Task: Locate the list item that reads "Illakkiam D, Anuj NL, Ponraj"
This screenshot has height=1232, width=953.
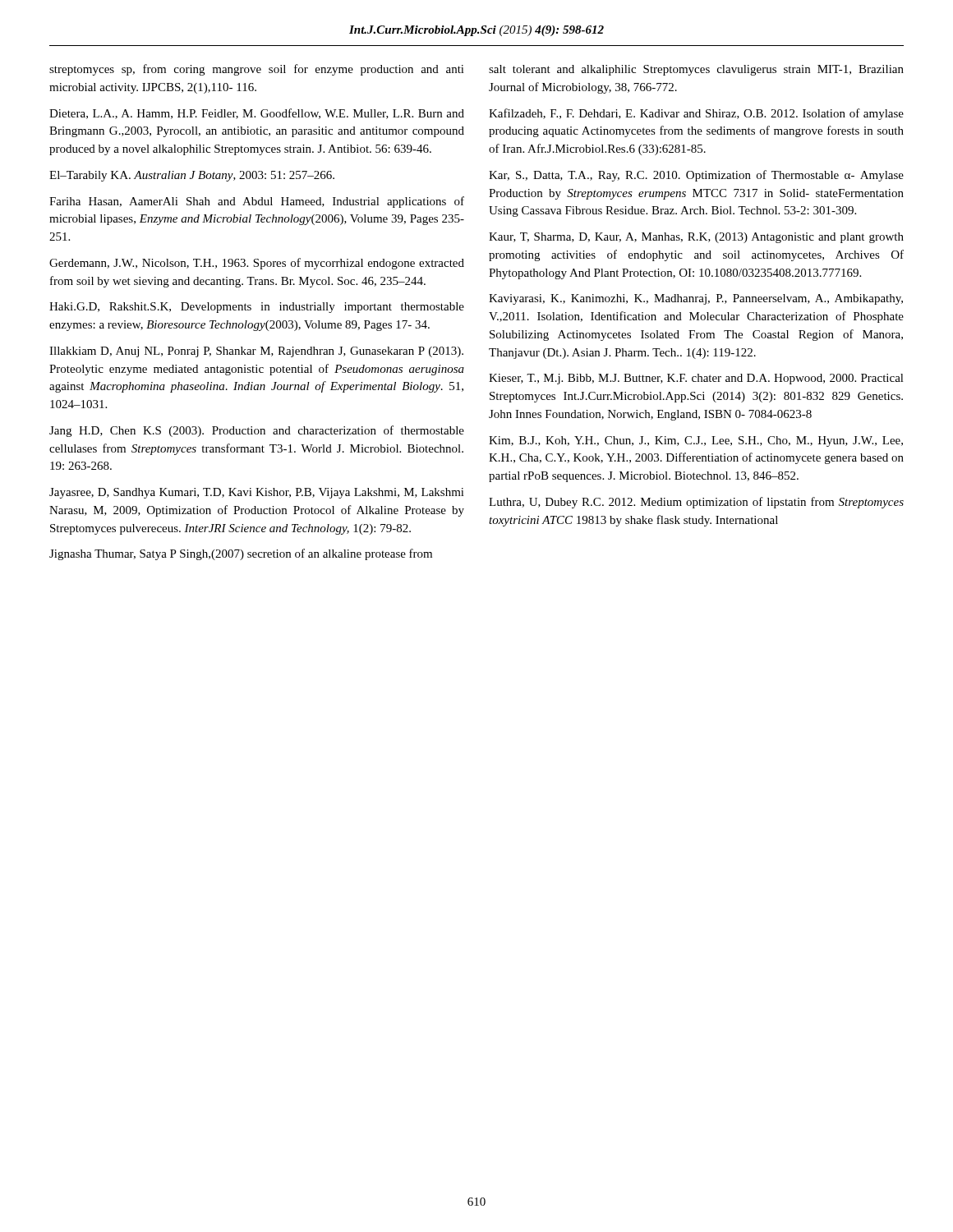Action: [x=257, y=377]
